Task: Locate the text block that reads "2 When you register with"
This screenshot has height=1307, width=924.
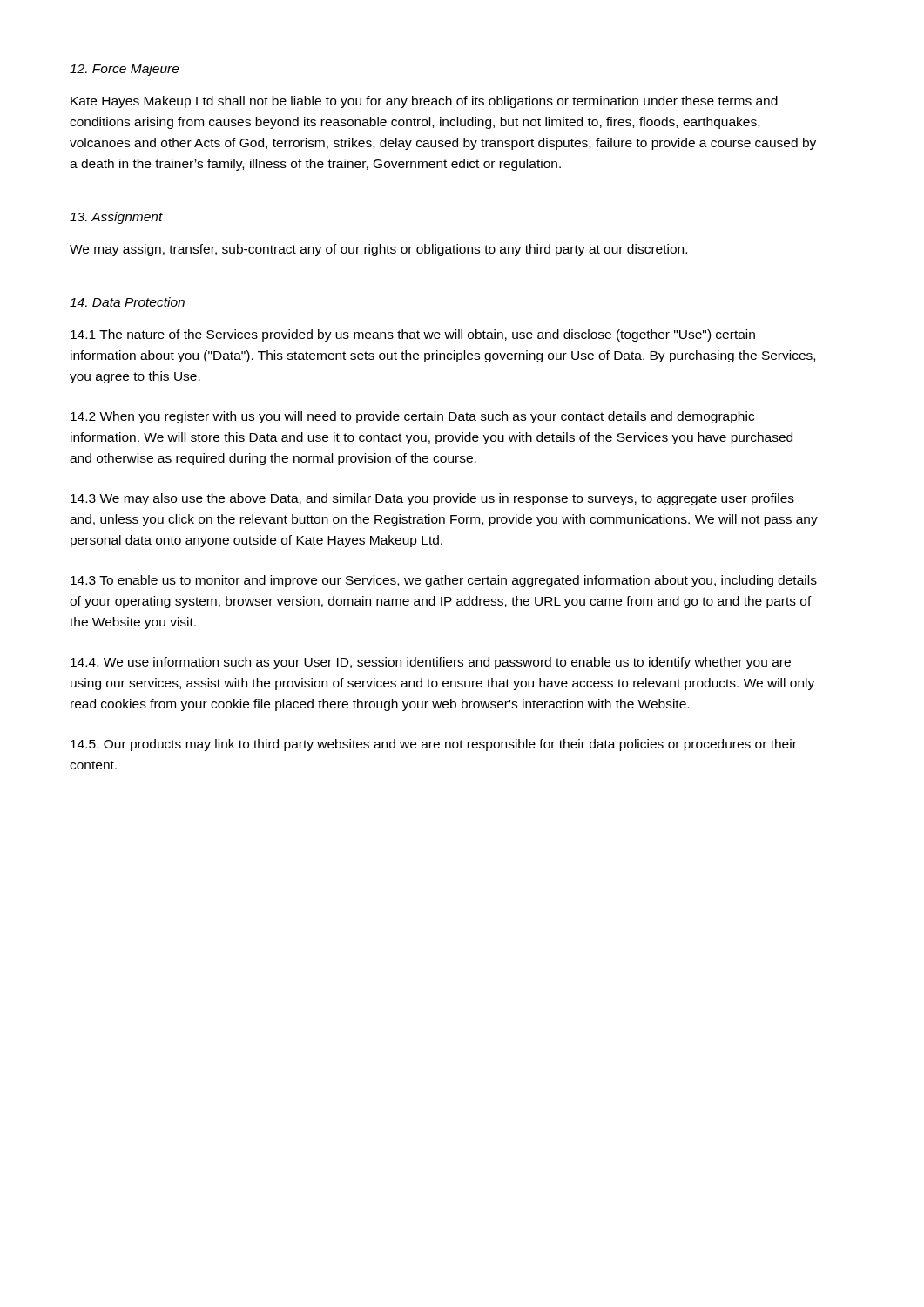Action: (432, 437)
